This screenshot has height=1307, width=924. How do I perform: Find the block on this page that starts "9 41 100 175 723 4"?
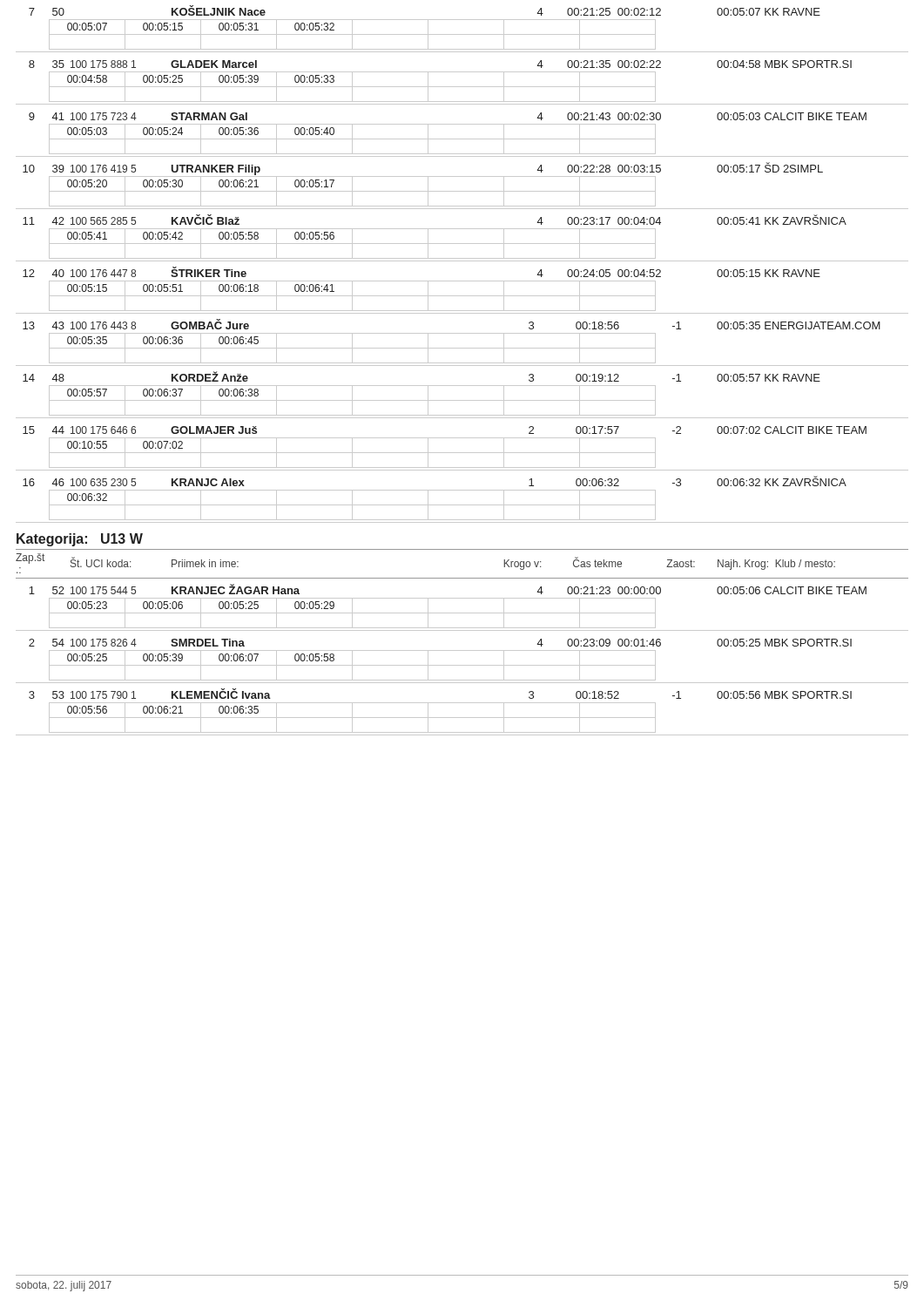tap(462, 131)
